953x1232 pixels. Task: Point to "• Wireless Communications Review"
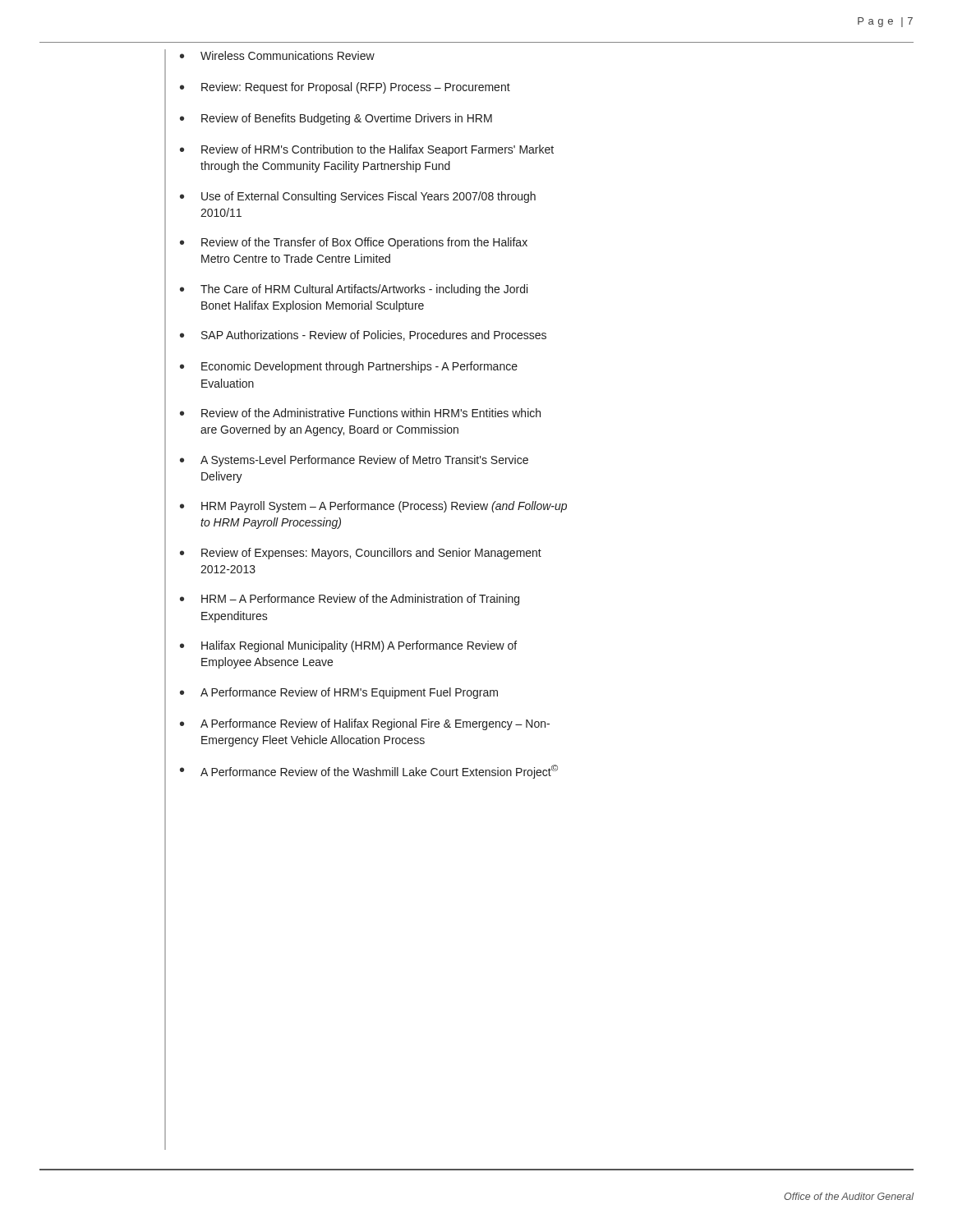[x=277, y=56]
